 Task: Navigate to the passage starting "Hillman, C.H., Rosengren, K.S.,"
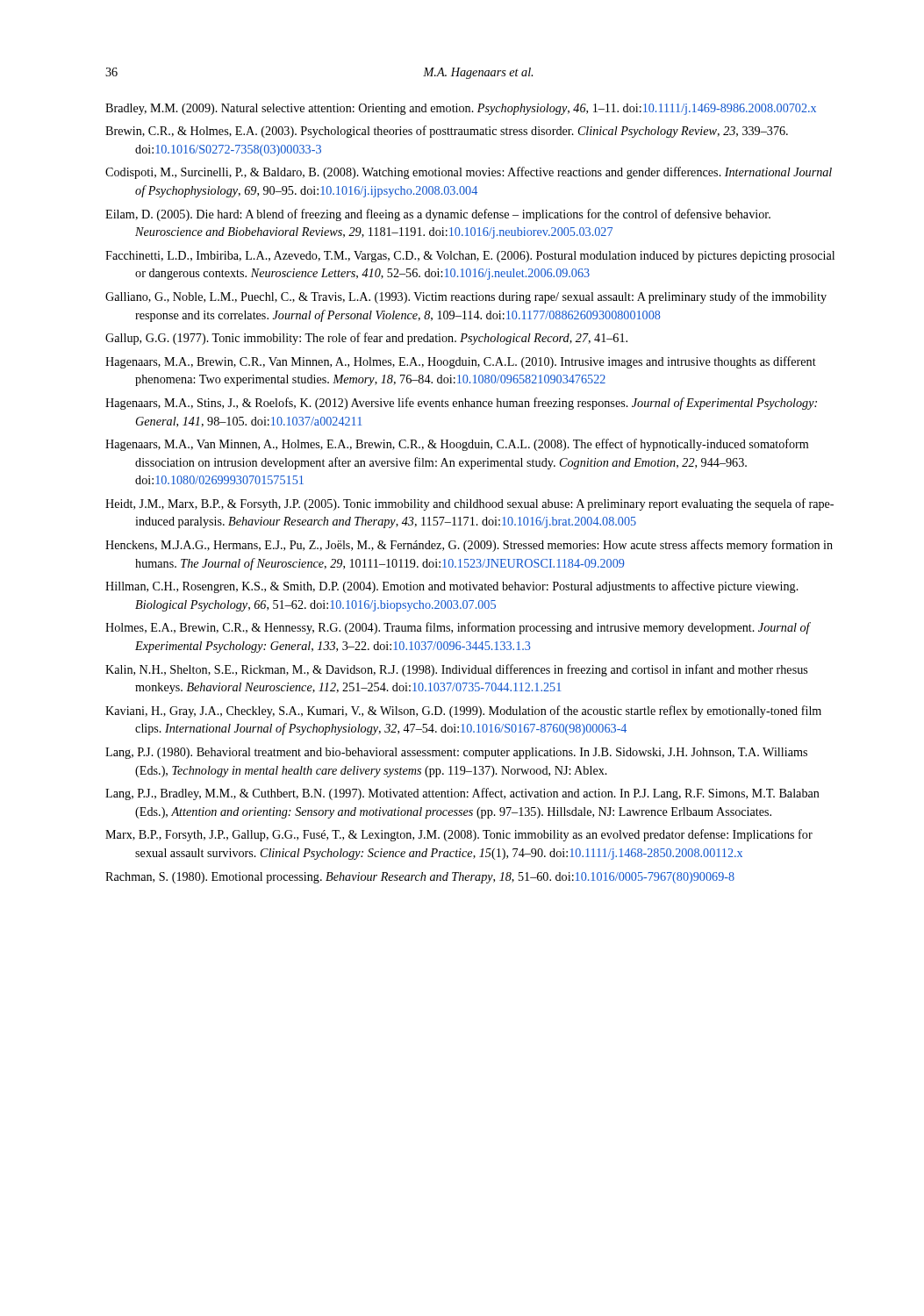pyautogui.click(x=452, y=595)
